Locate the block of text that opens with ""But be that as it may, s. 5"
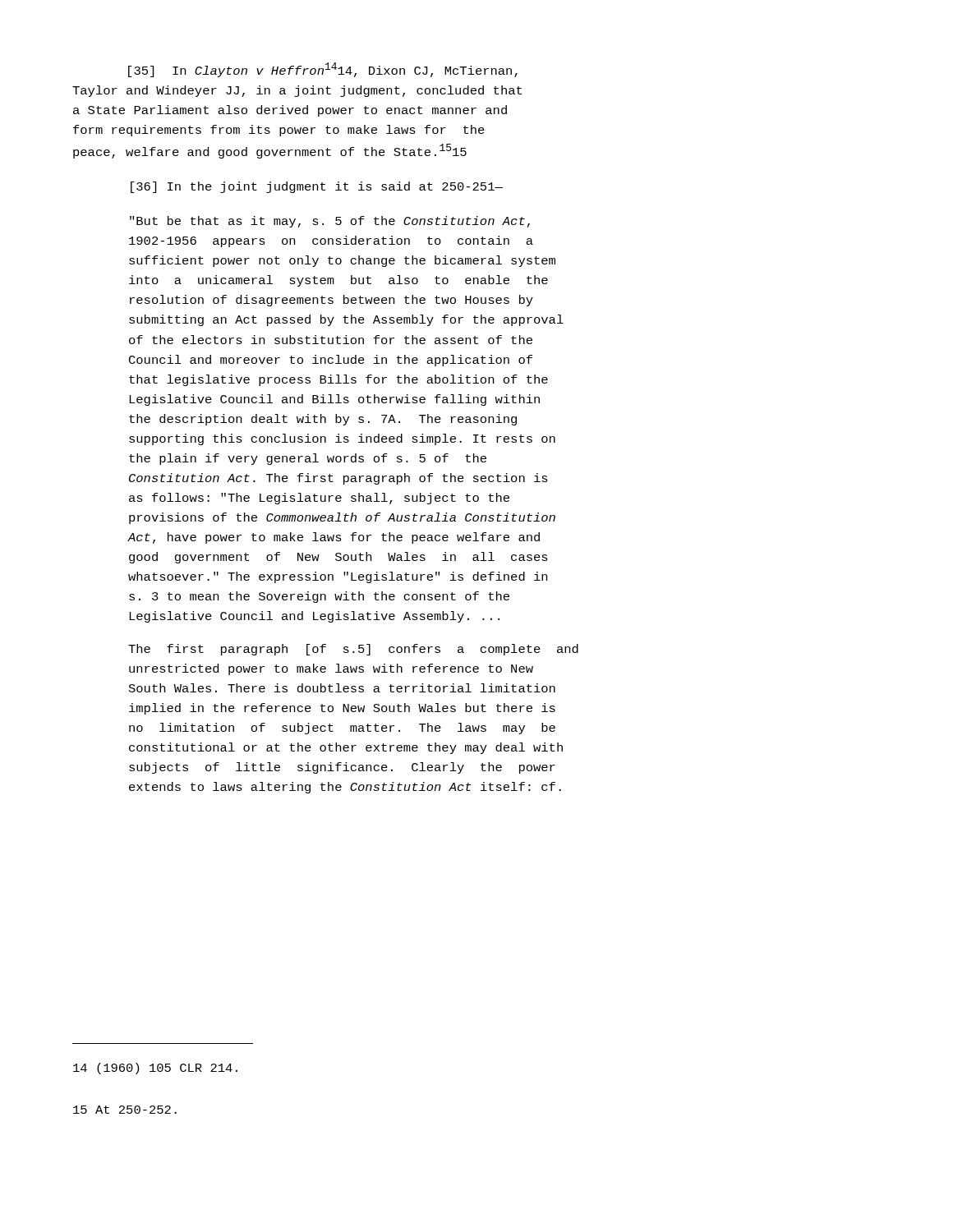The width and height of the screenshot is (953, 1232). 504,505
